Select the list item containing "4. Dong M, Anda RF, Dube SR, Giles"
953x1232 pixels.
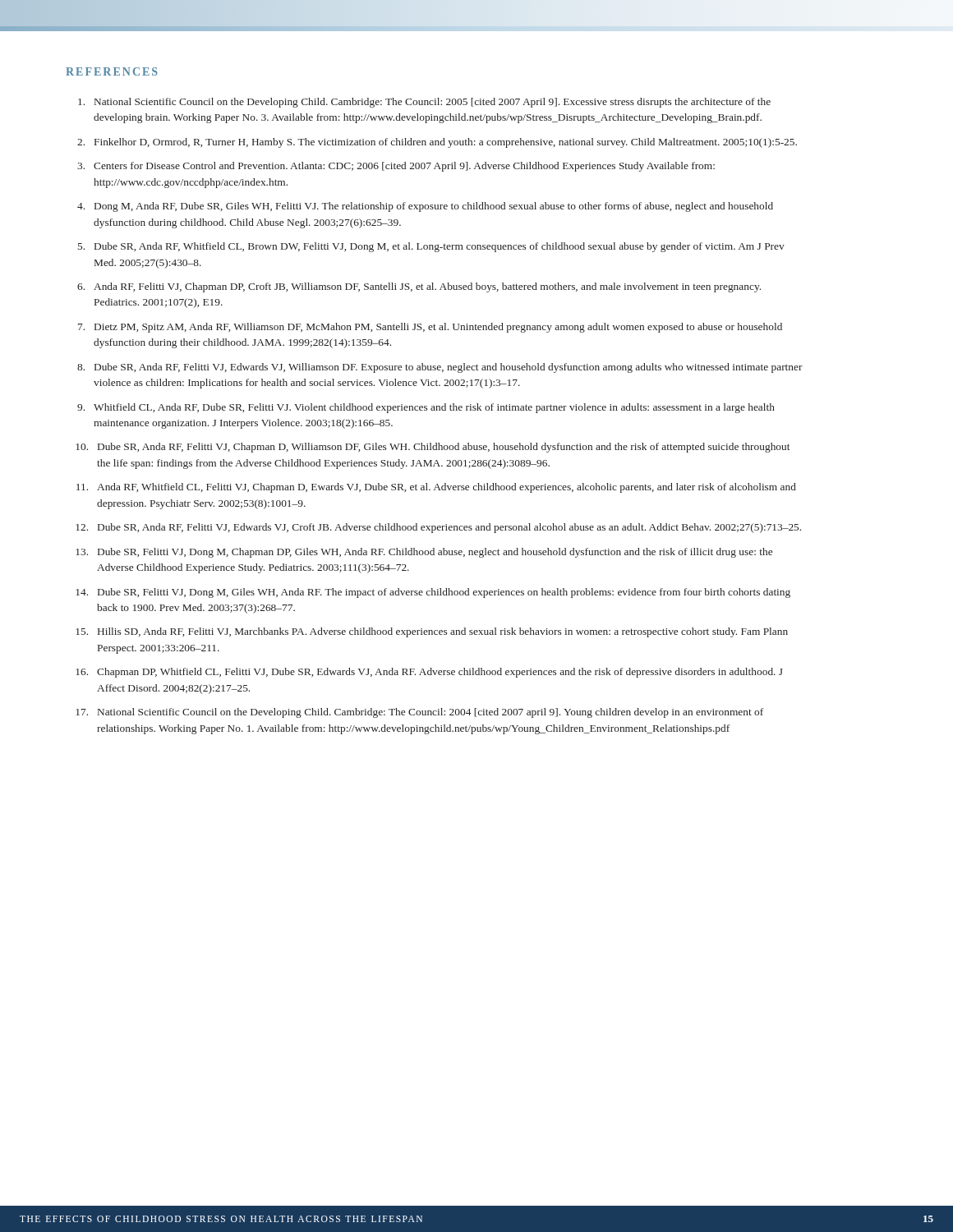[435, 214]
